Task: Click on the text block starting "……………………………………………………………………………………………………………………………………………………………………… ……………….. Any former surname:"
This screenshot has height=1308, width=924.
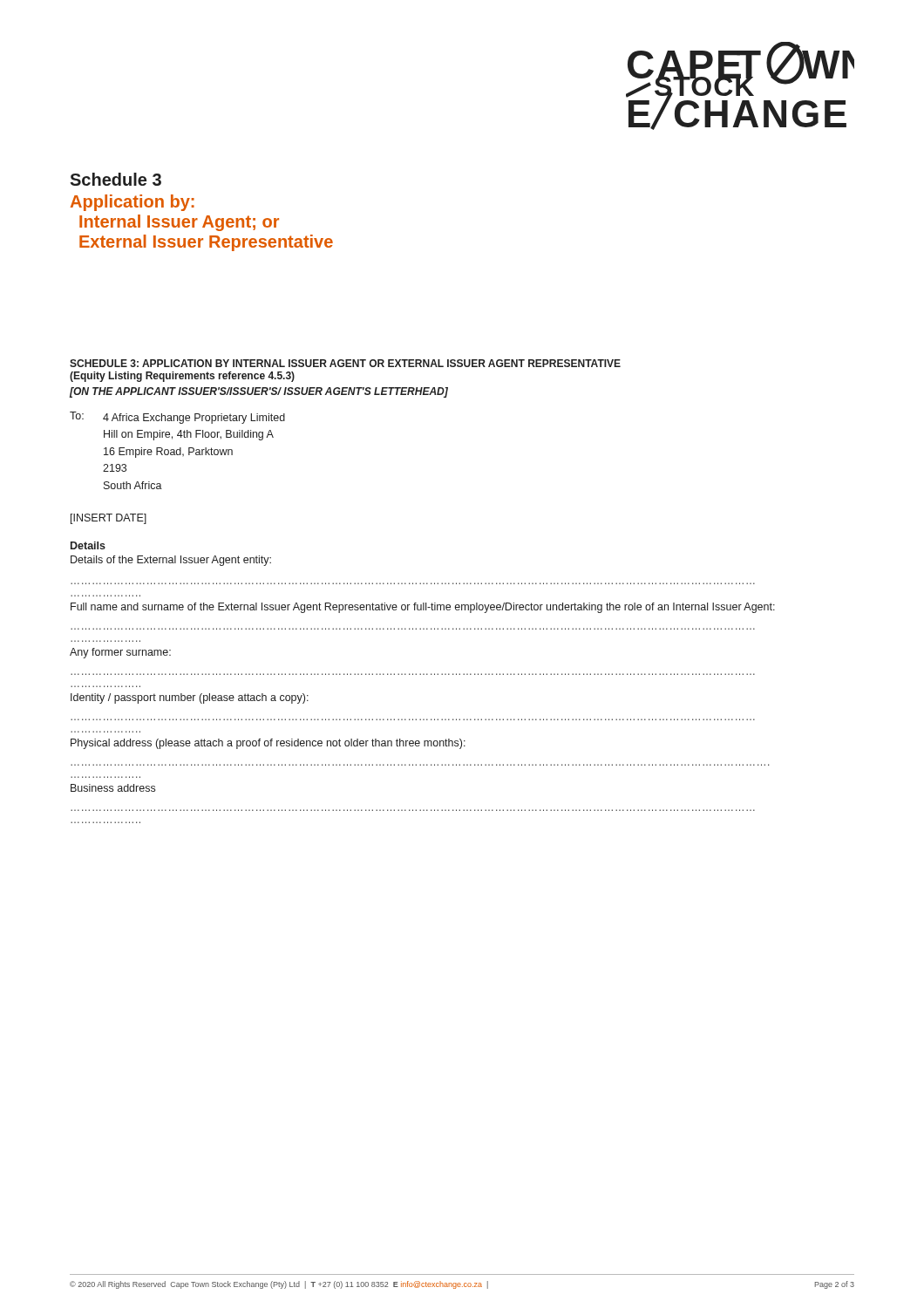Action: tap(462, 639)
